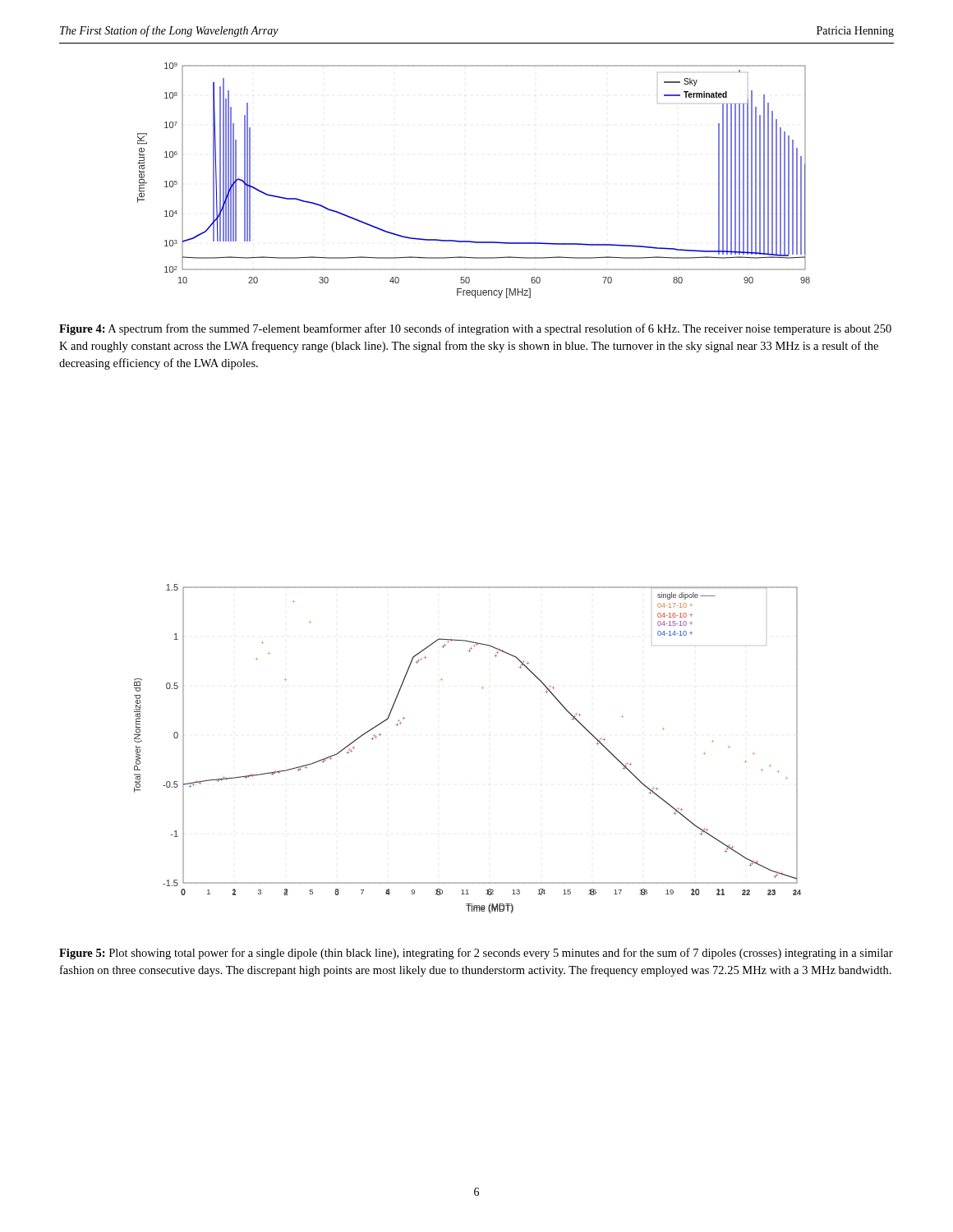Click the caption that begins "Figure 5: Plot showing total power for a"

(x=476, y=961)
